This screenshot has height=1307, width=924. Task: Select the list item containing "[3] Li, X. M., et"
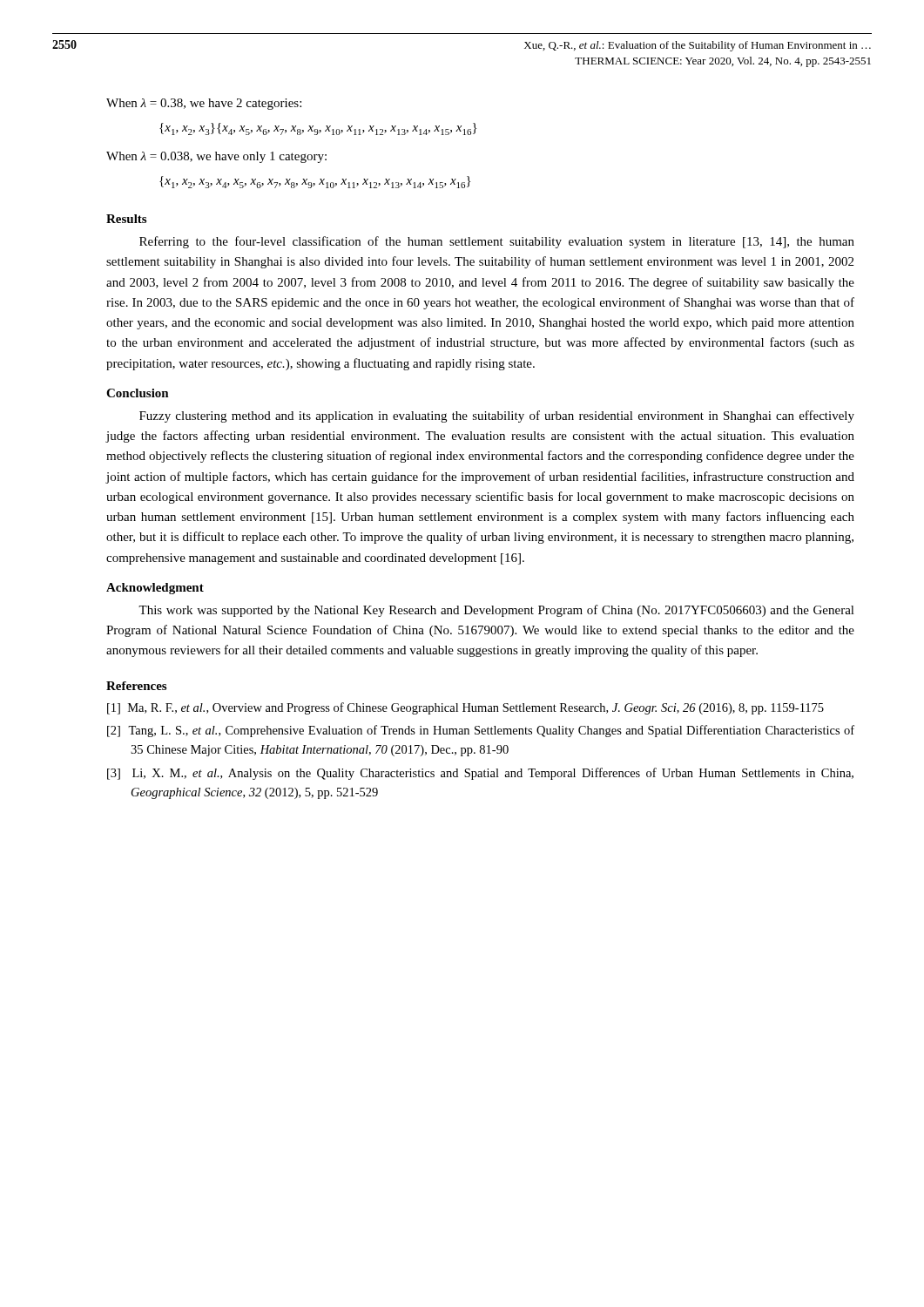pos(480,782)
